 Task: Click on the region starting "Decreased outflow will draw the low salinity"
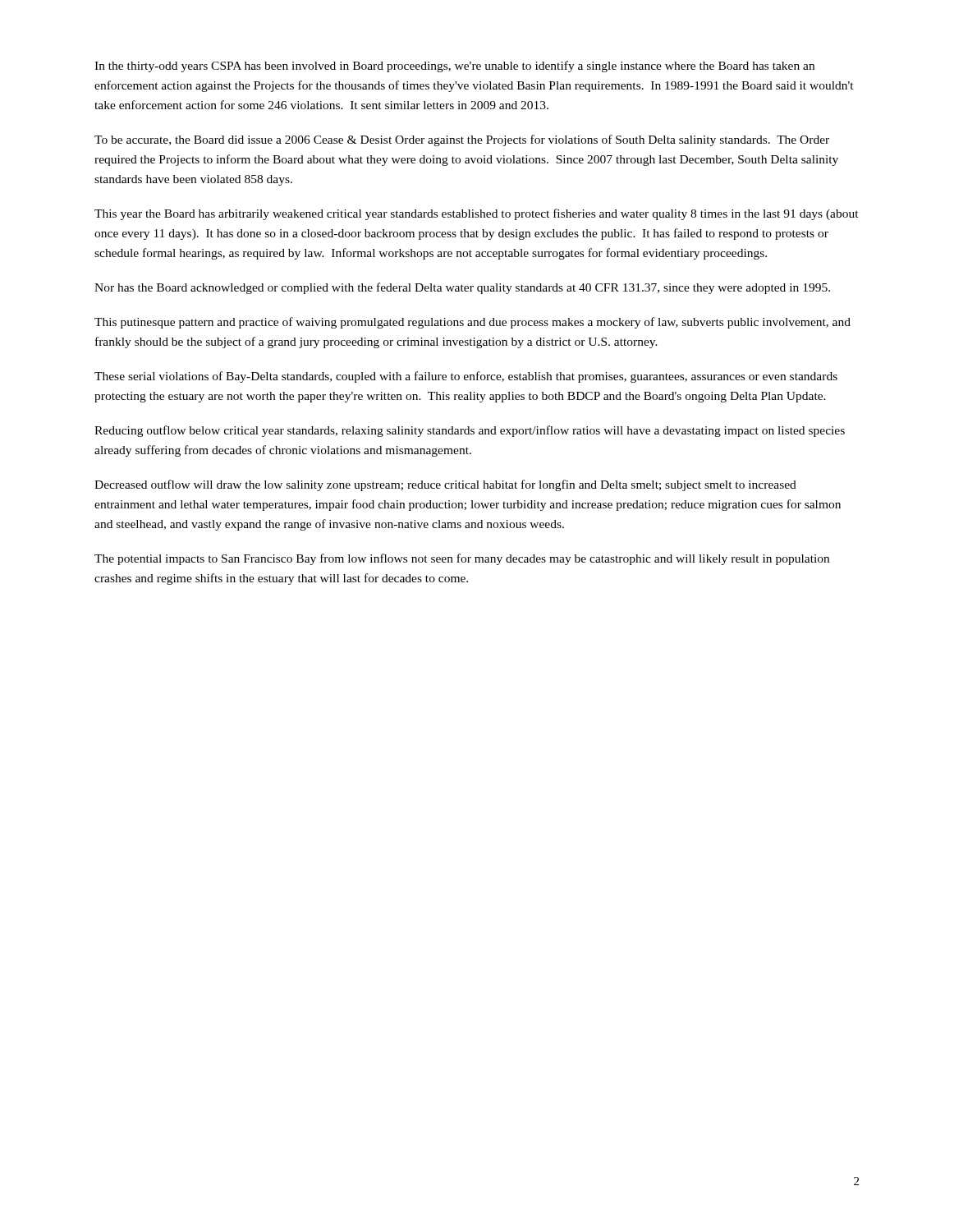pyautogui.click(x=468, y=504)
